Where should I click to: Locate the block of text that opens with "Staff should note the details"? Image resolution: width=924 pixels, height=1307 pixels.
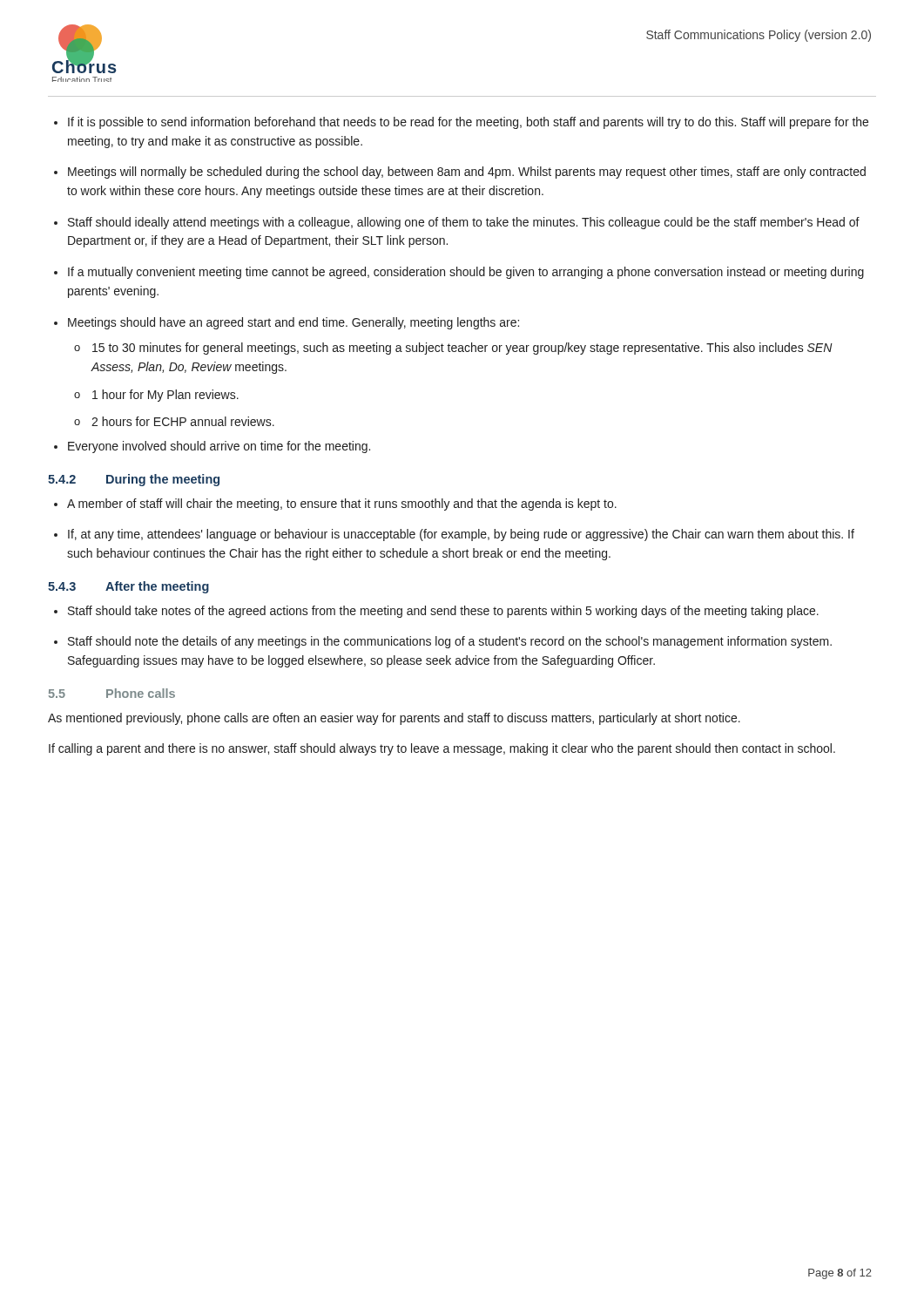(x=450, y=651)
